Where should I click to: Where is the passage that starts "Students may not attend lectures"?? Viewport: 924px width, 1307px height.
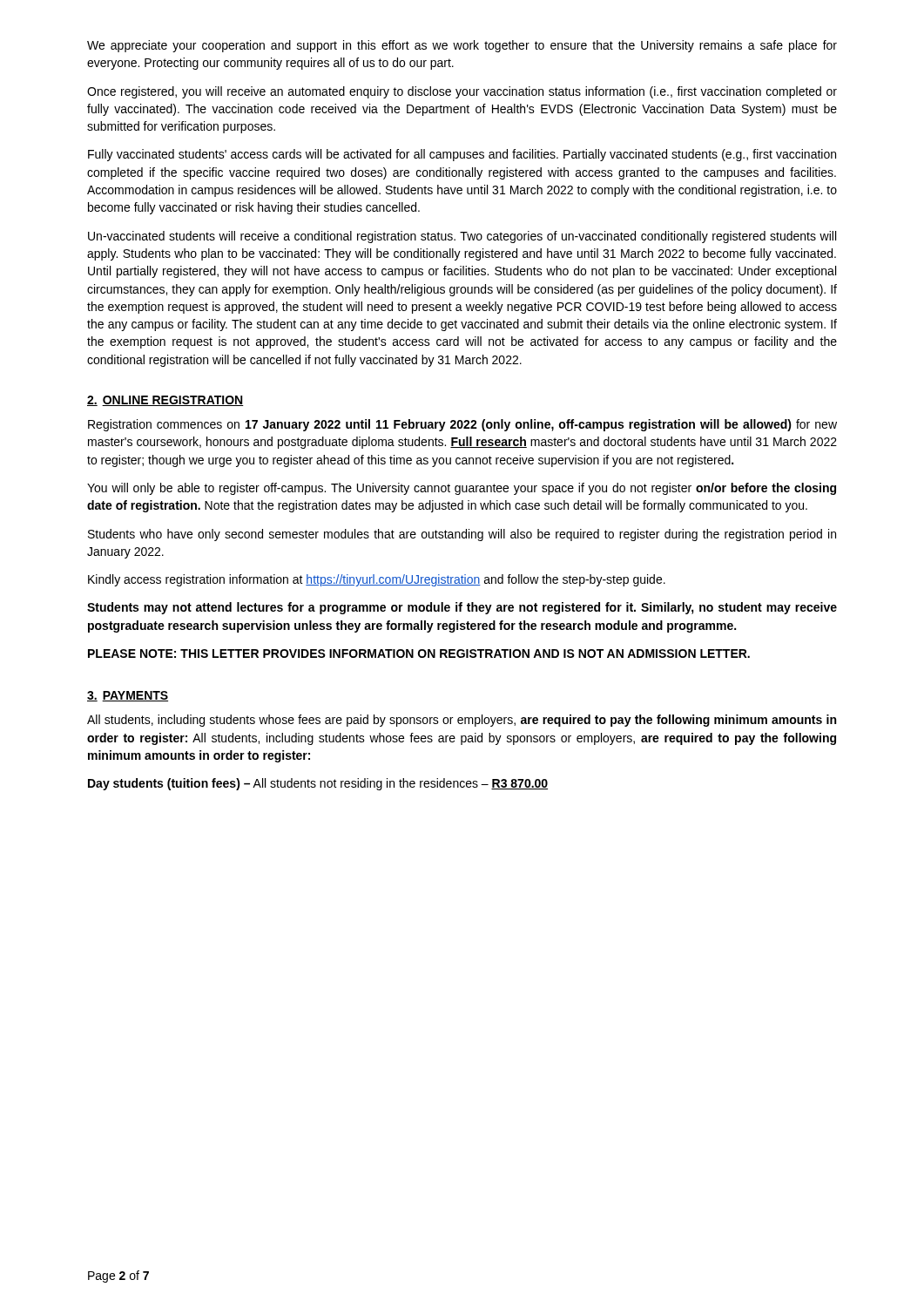[462, 617]
